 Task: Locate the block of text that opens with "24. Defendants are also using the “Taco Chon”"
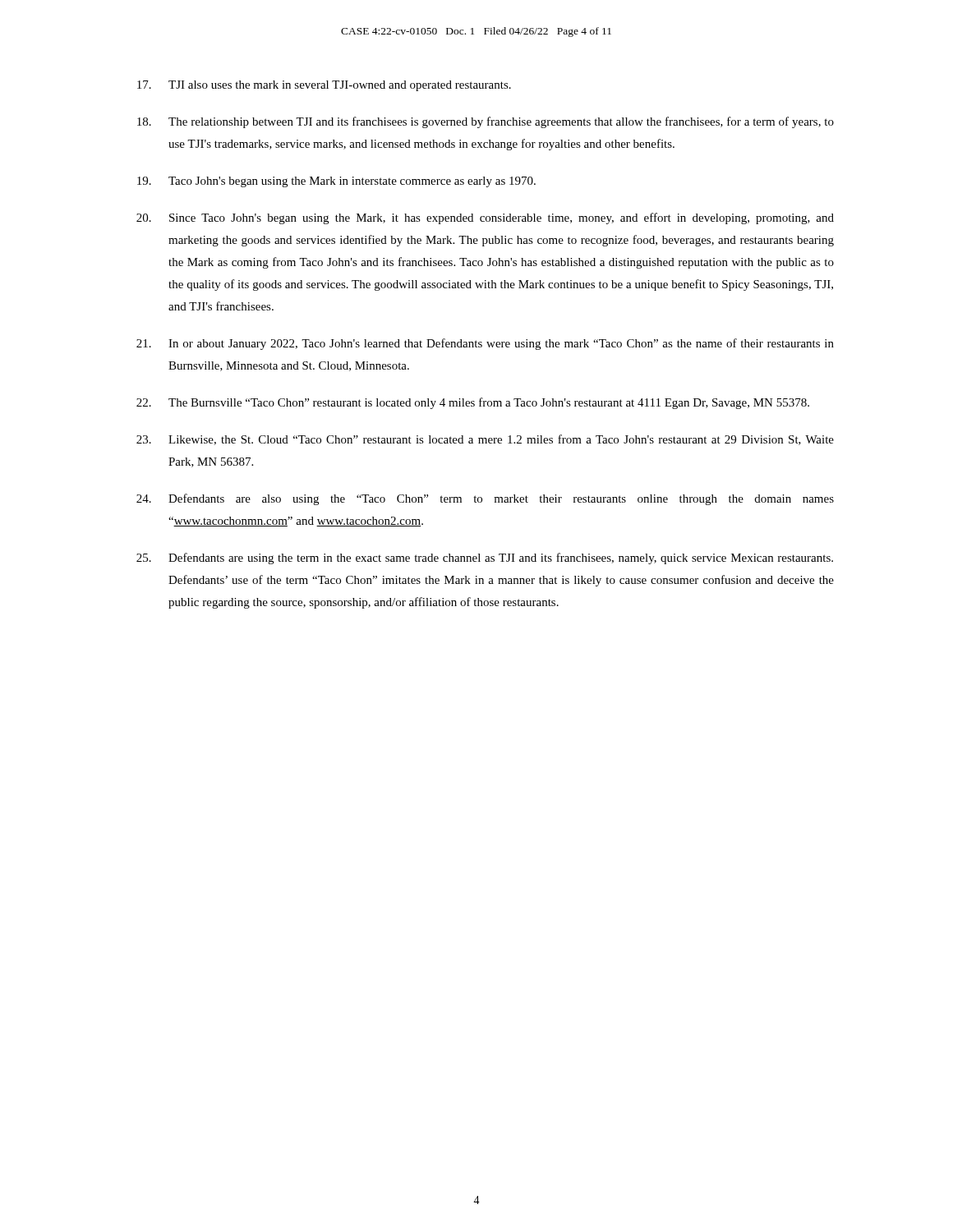point(476,510)
